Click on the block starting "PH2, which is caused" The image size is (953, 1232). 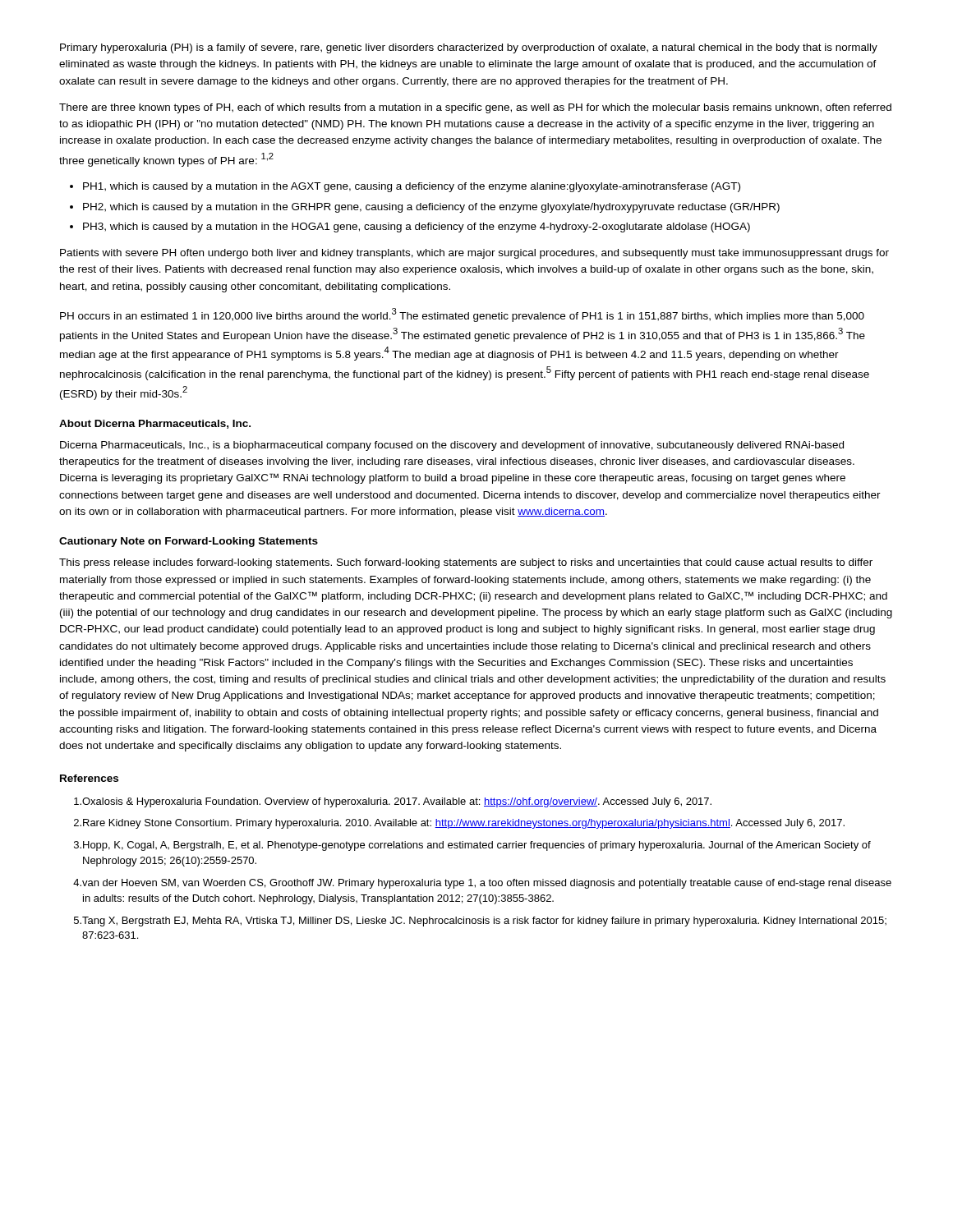pos(476,207)
